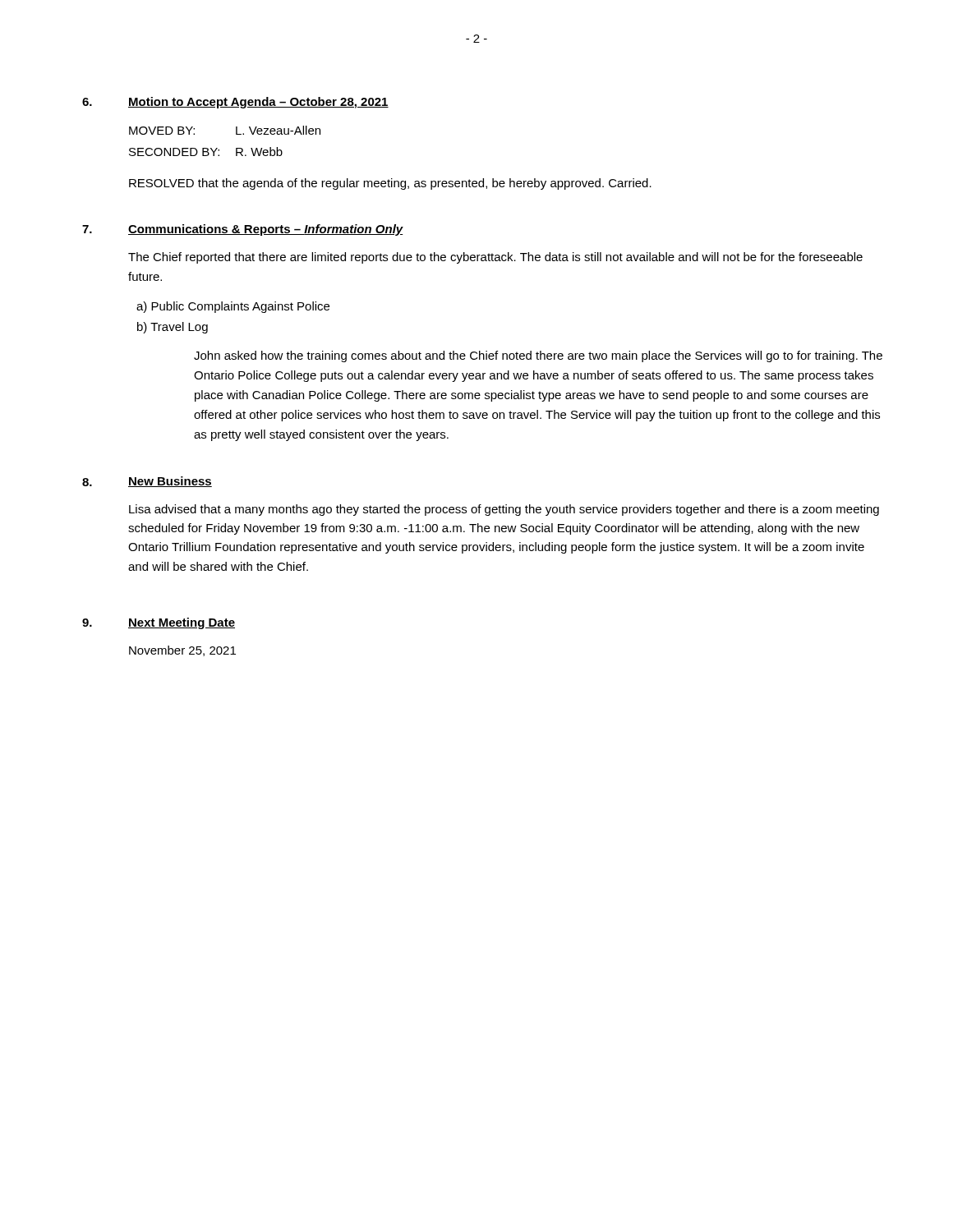Point to the text block starting "New Business"
953x1232 pixels.
(170, 481)
